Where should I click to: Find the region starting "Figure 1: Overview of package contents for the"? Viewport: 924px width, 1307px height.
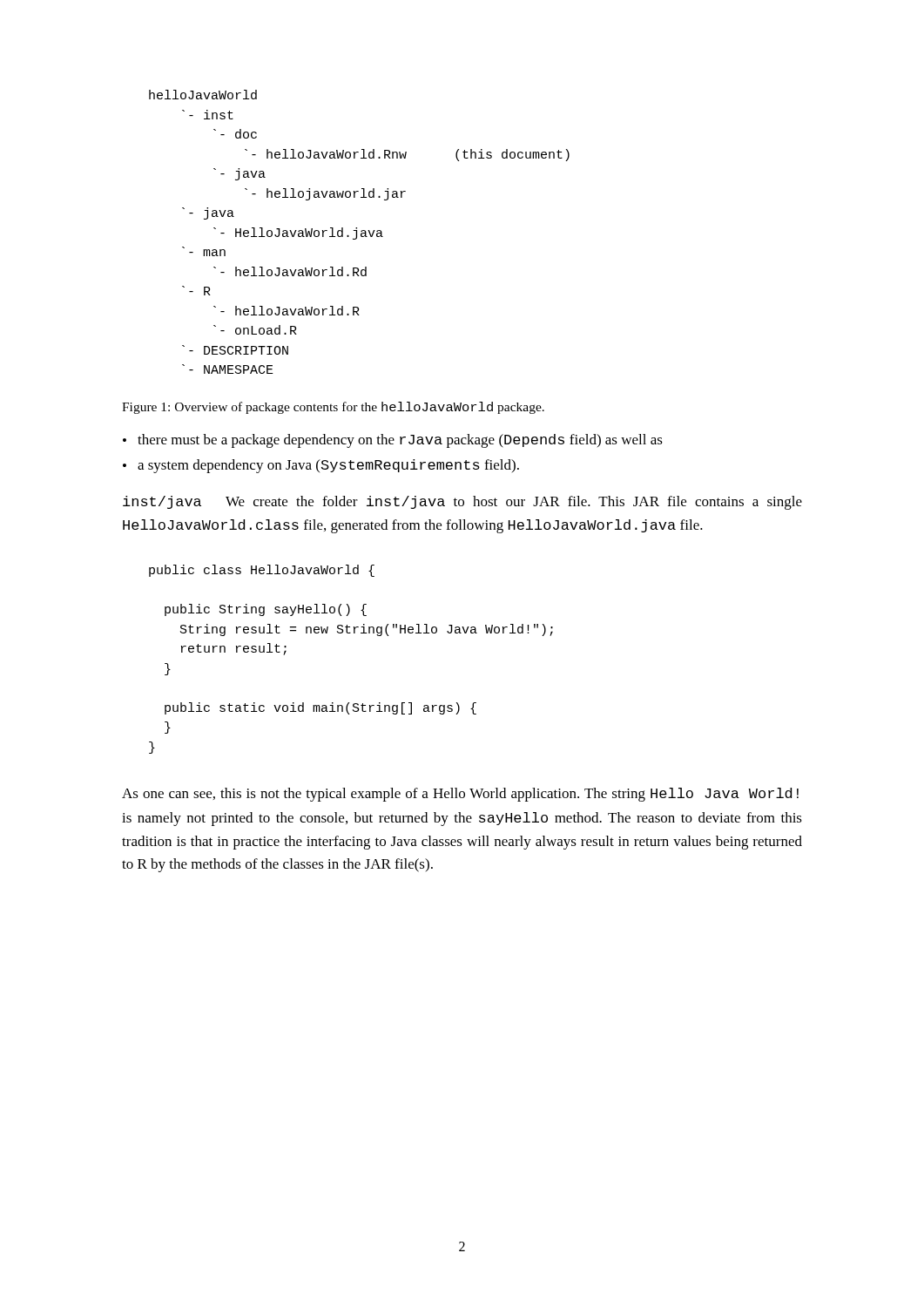pos(333,407)
